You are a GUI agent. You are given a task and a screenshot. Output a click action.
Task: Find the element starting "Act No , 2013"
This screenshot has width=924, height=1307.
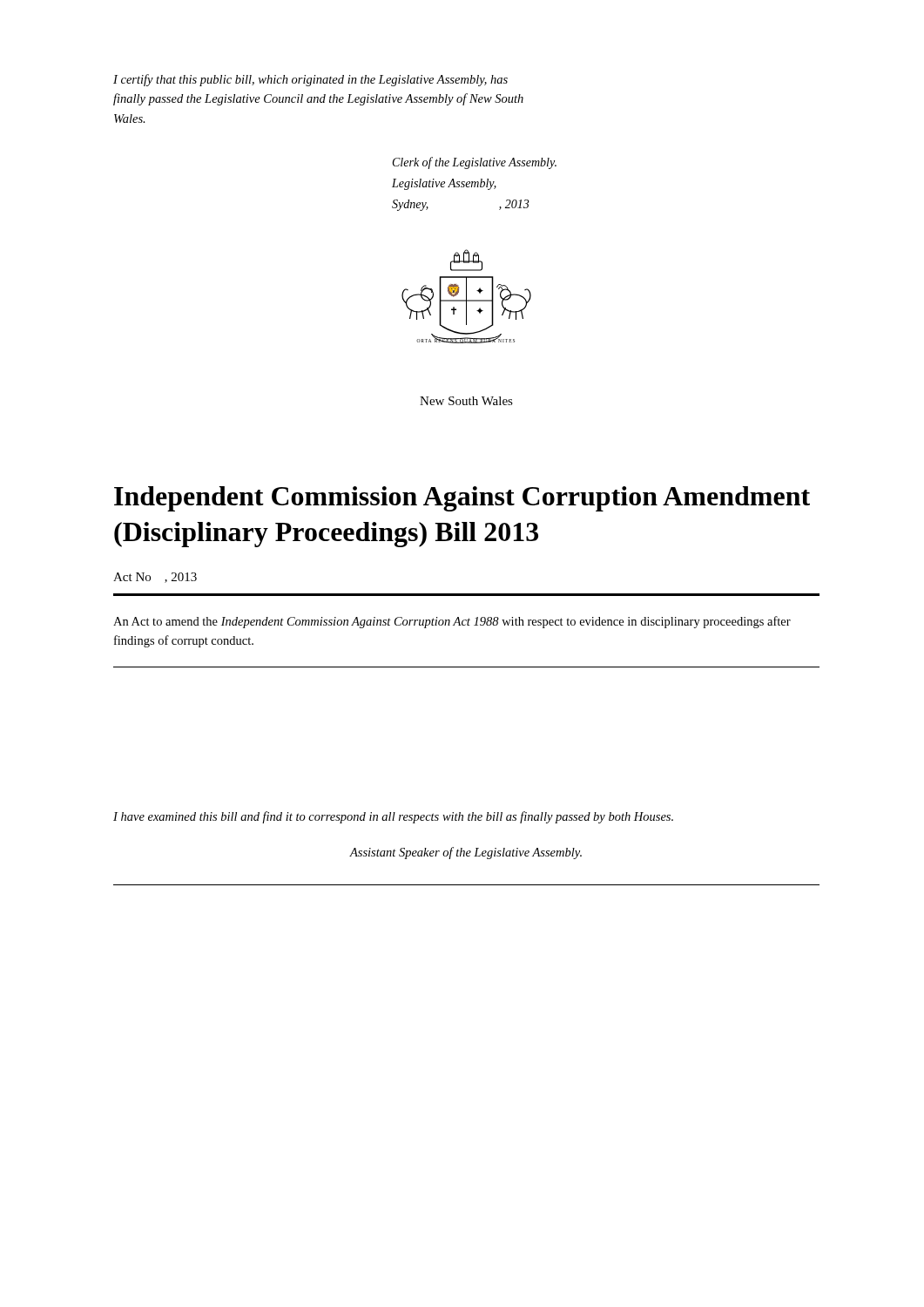pos(130,577)
